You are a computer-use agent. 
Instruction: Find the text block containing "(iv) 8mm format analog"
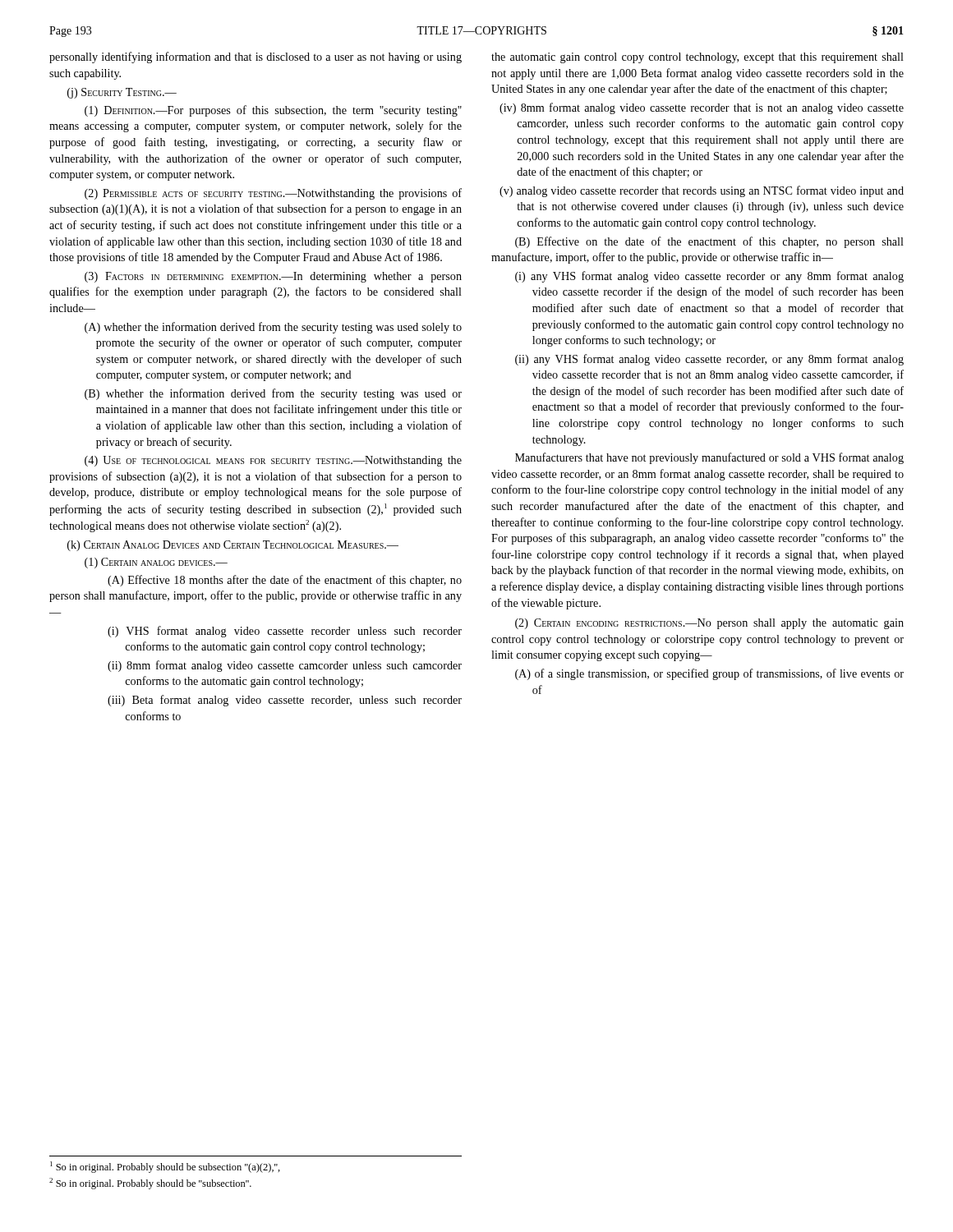pyautogui.click(x=698, y=140)
